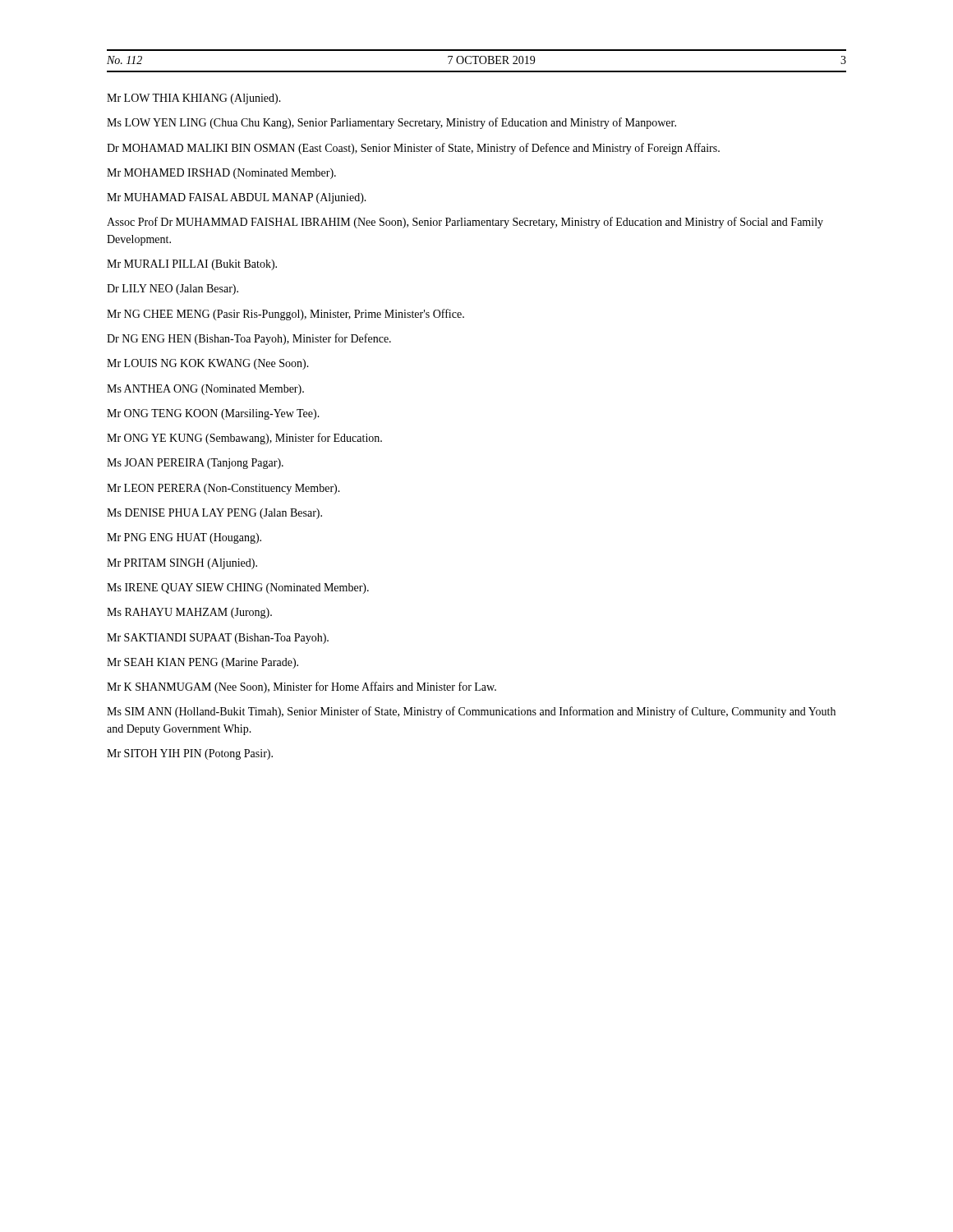The width and height of the screenshot is (953, 1232).
Task: Navigate to the block starting "Mr LEON PERERA (Non-Constituency Member)."
Action: click(x=224, y=488)
